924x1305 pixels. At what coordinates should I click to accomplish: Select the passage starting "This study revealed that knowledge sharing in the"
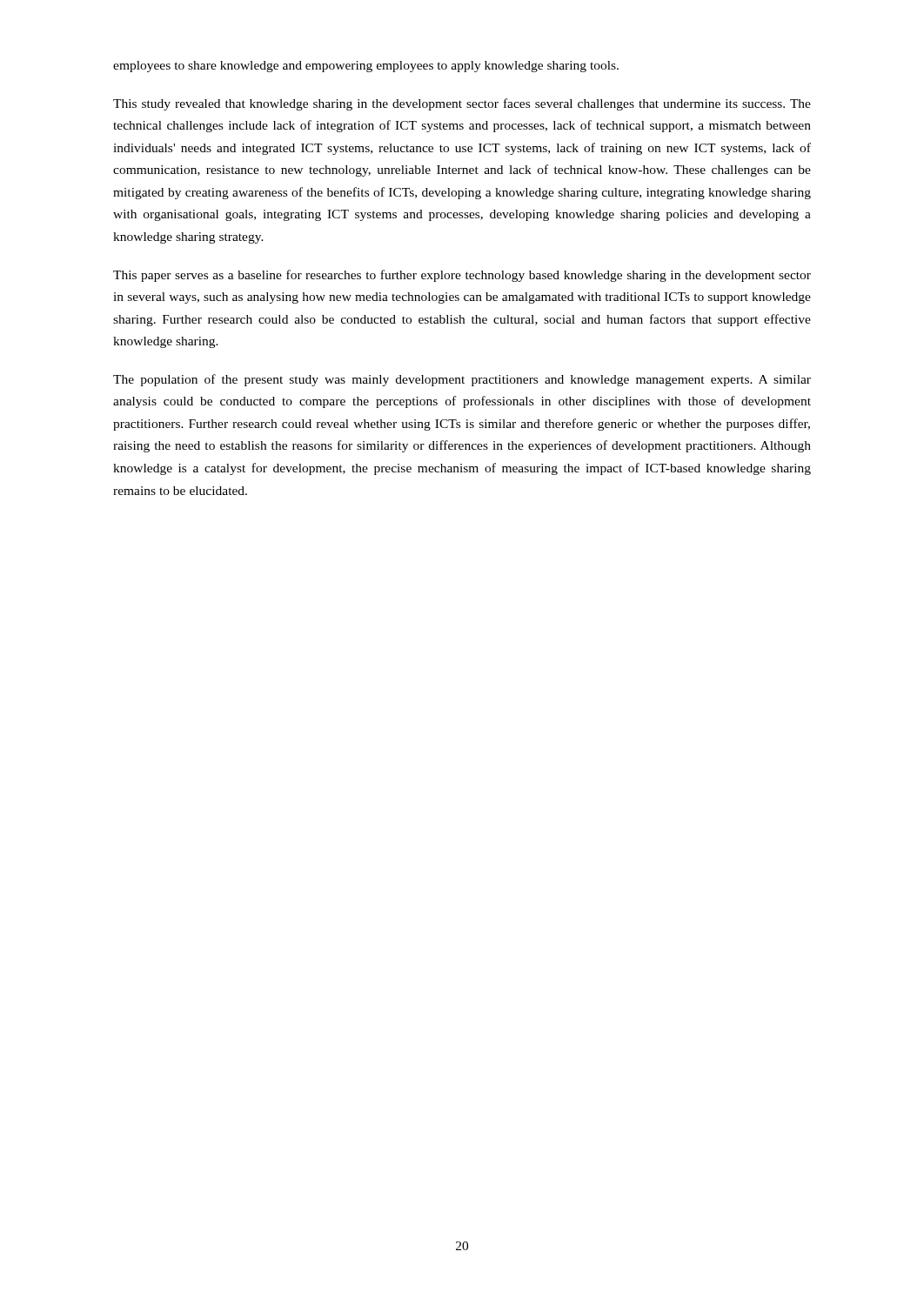[x=462, y=169]
